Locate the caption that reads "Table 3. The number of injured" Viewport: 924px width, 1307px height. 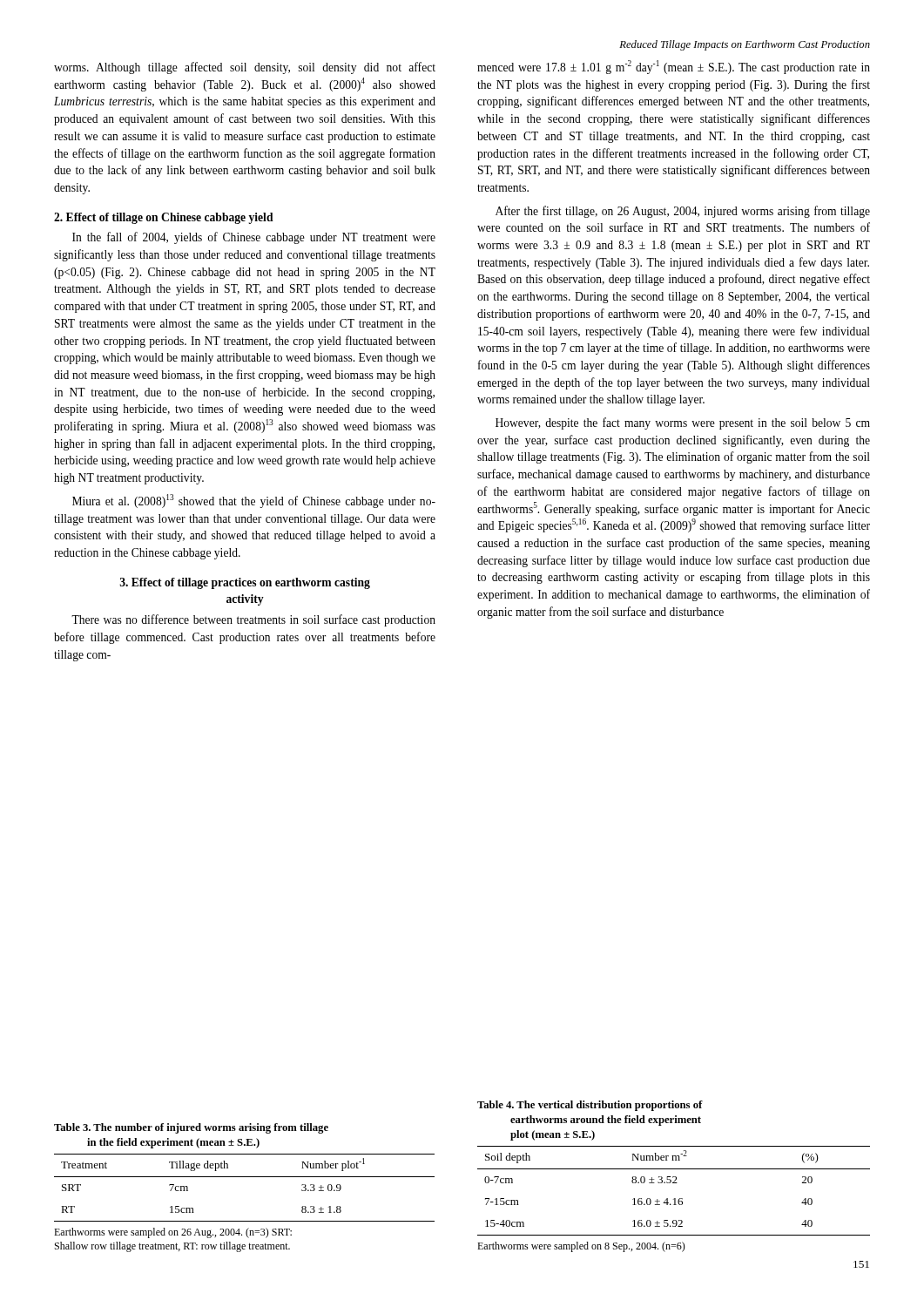[191, 1135]
